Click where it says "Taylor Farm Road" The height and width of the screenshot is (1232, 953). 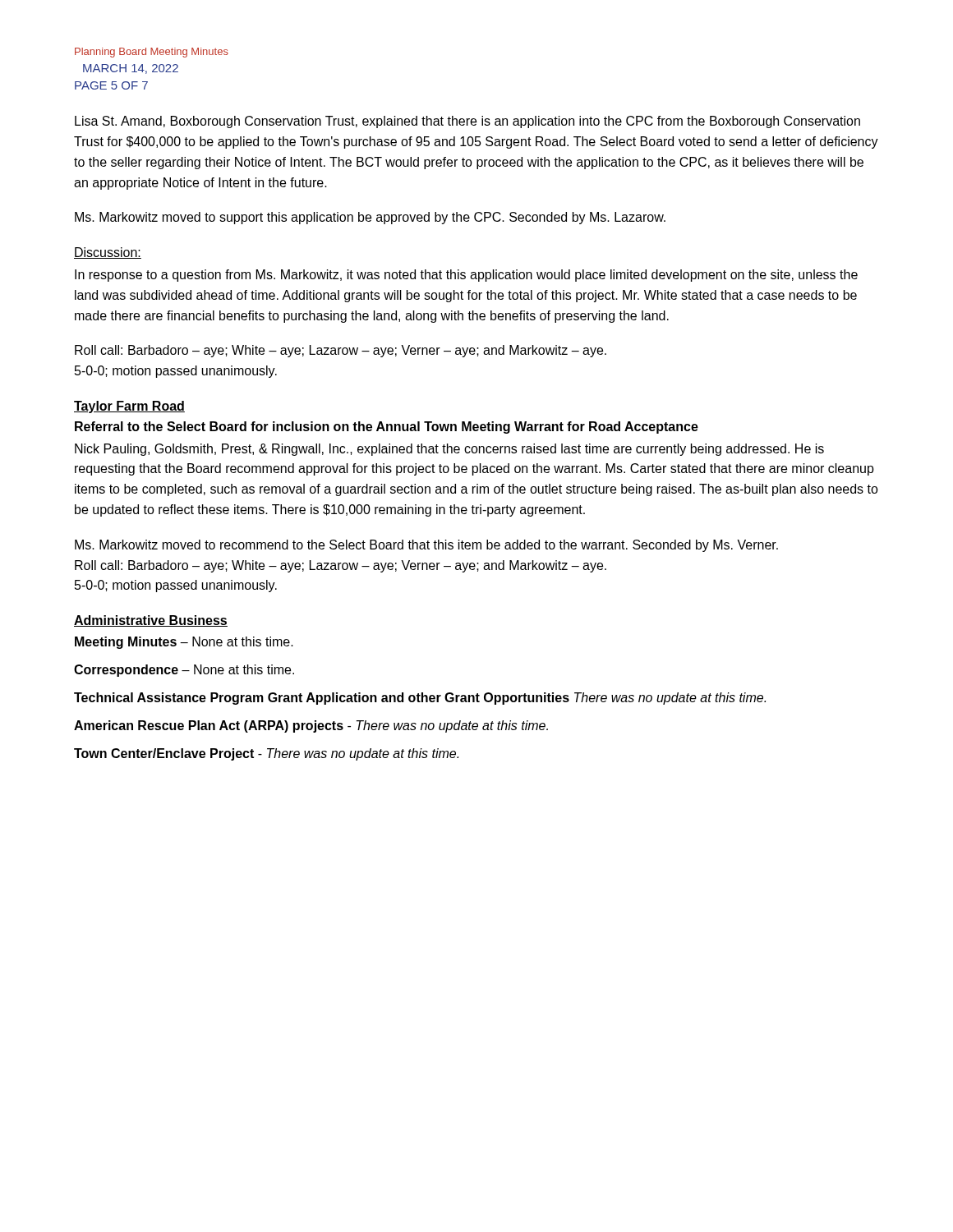point(129,406)
